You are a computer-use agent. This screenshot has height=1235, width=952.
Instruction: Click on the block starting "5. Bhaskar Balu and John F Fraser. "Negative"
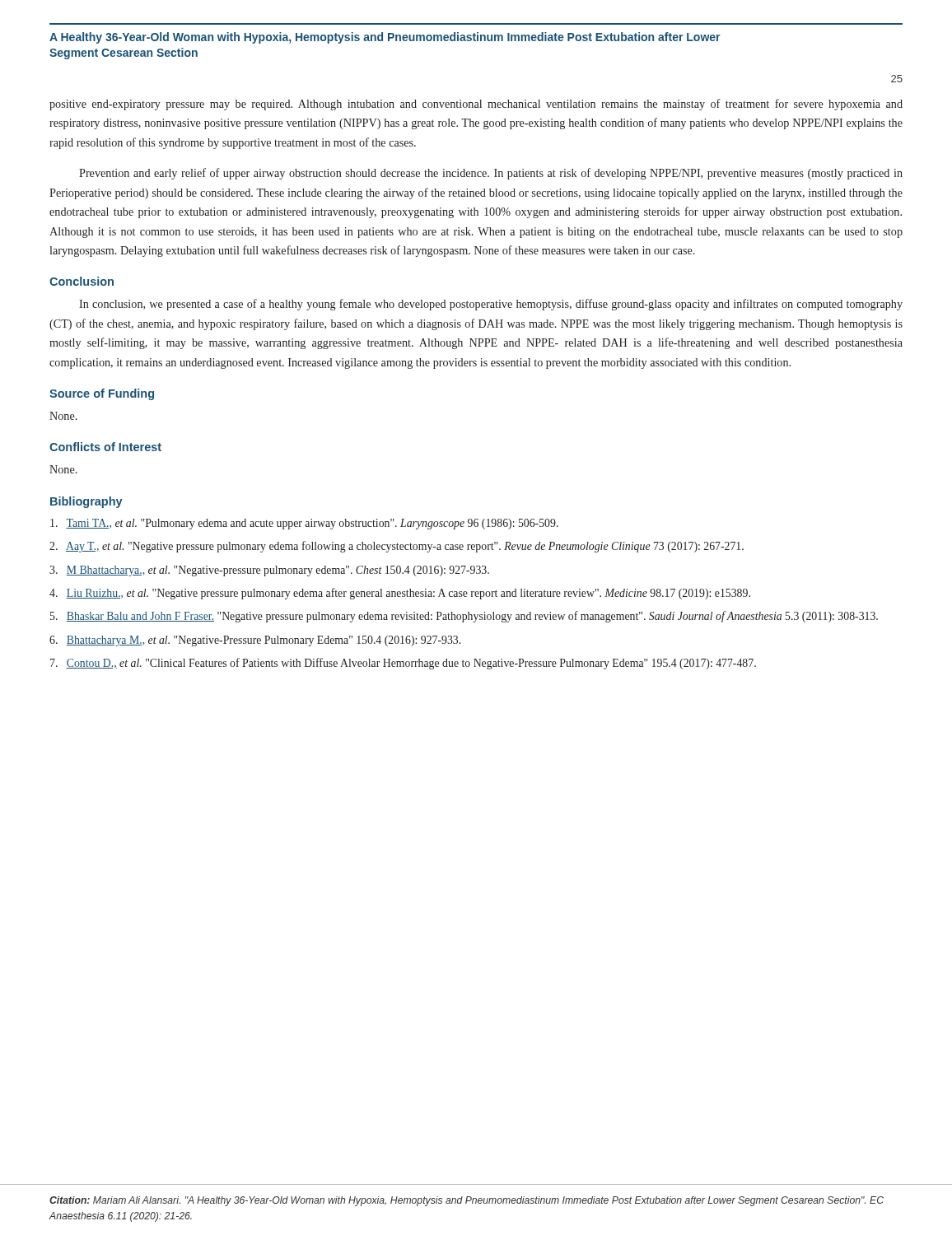[464, 617]
